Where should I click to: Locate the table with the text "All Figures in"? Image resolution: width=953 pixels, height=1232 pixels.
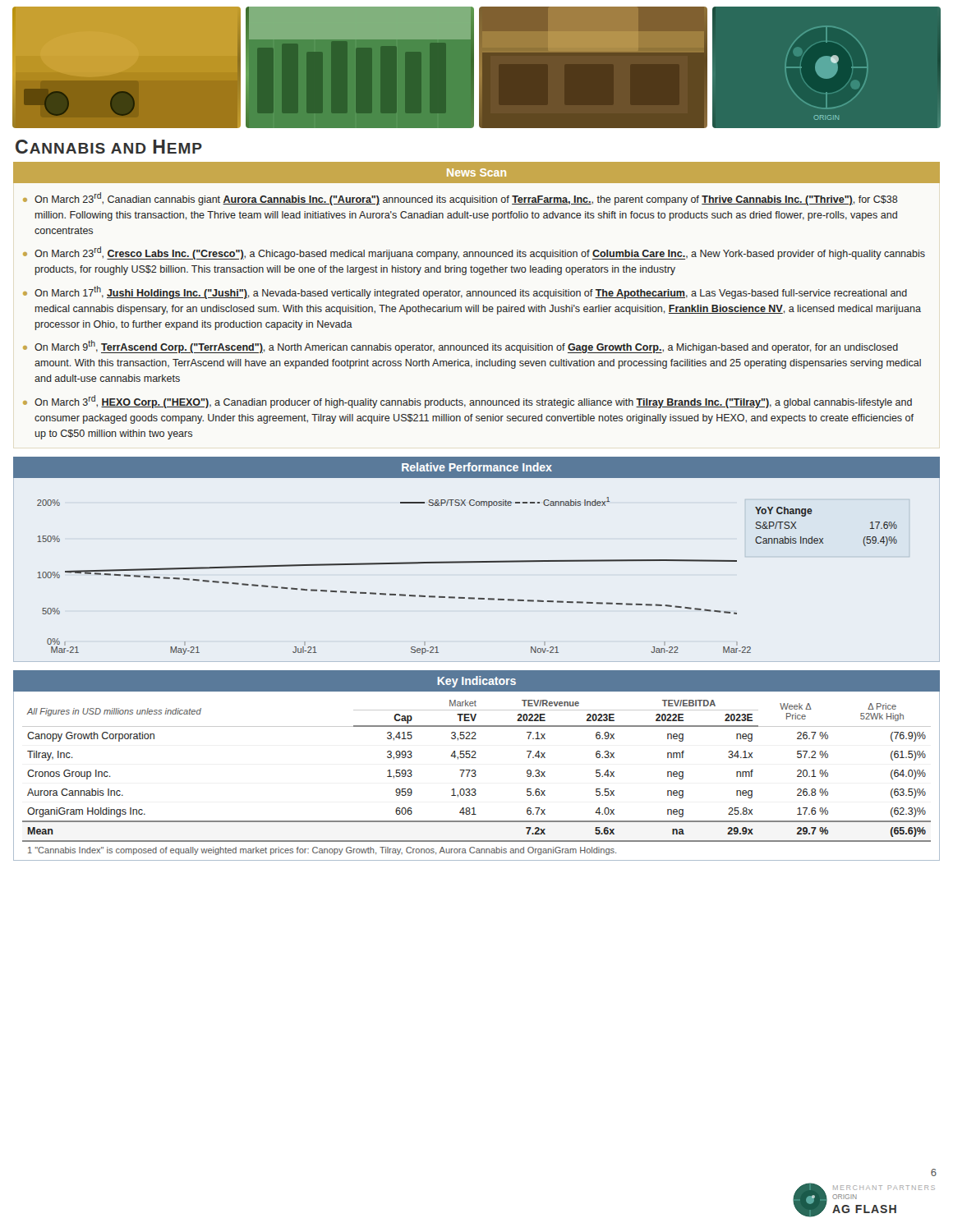pyautogui.click(x=476, y=776)
